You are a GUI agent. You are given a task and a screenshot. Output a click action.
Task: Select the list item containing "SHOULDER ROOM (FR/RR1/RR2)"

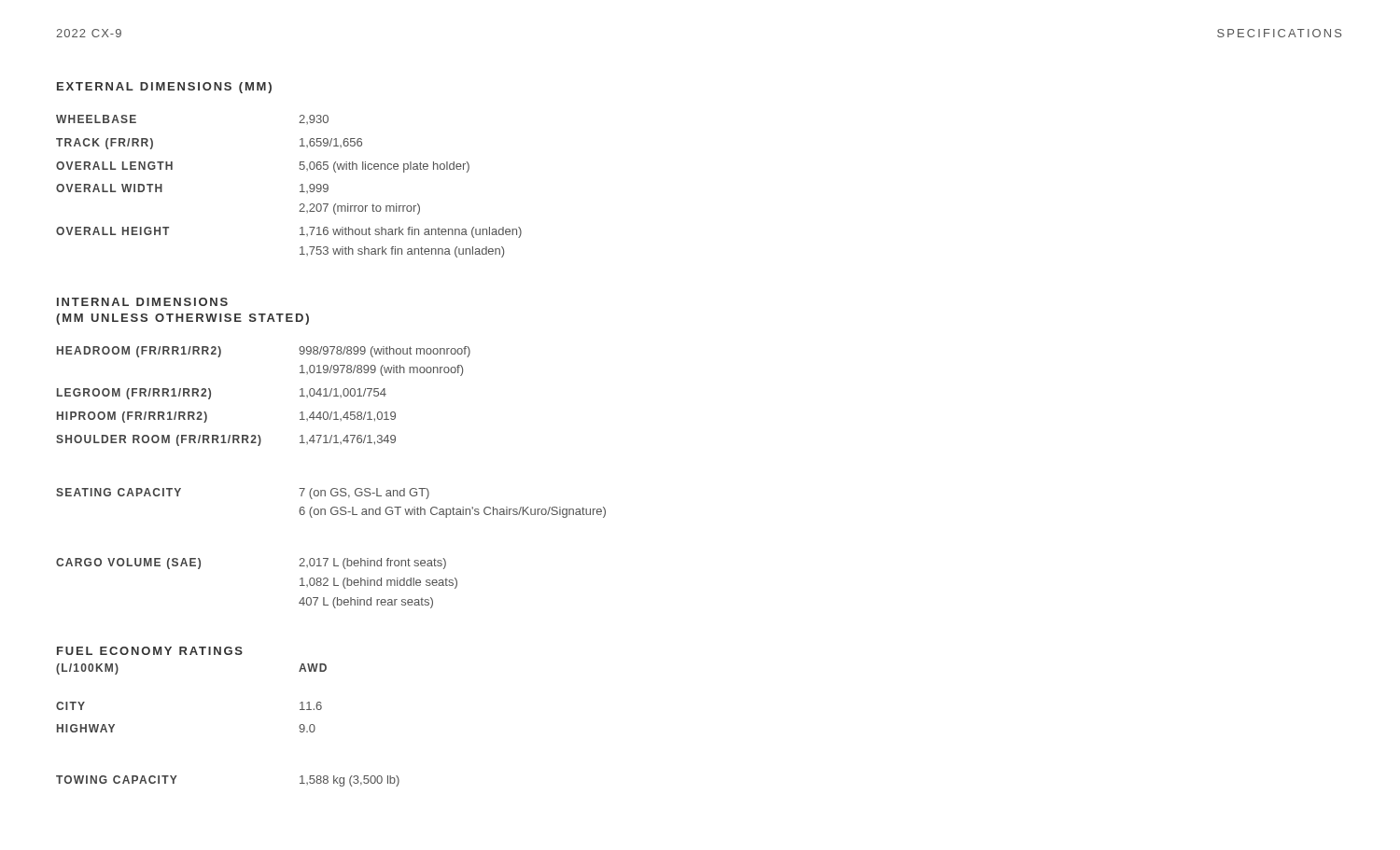click(x=159, y=439)
